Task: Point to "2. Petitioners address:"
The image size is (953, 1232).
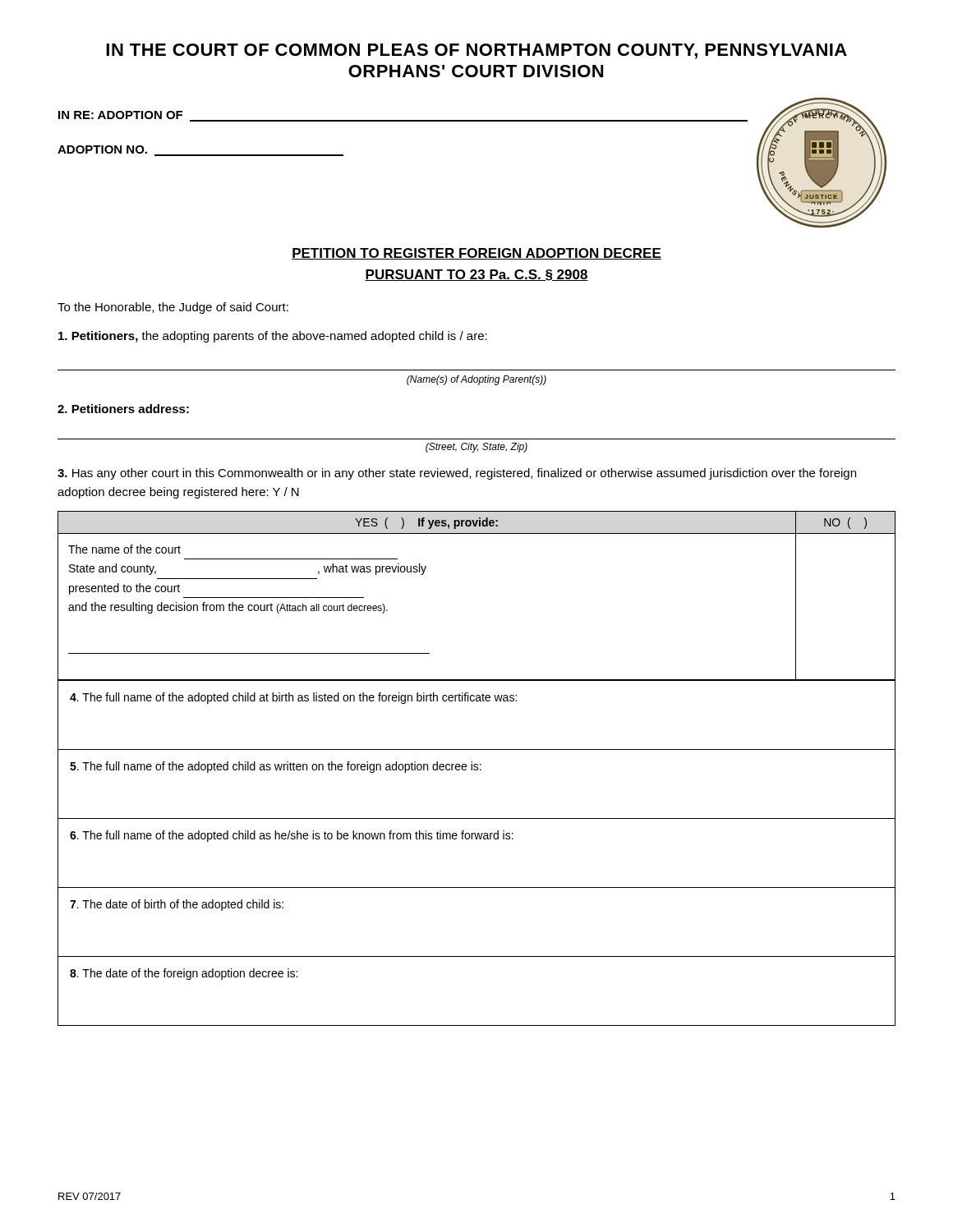Action: [x=124, y=409]
